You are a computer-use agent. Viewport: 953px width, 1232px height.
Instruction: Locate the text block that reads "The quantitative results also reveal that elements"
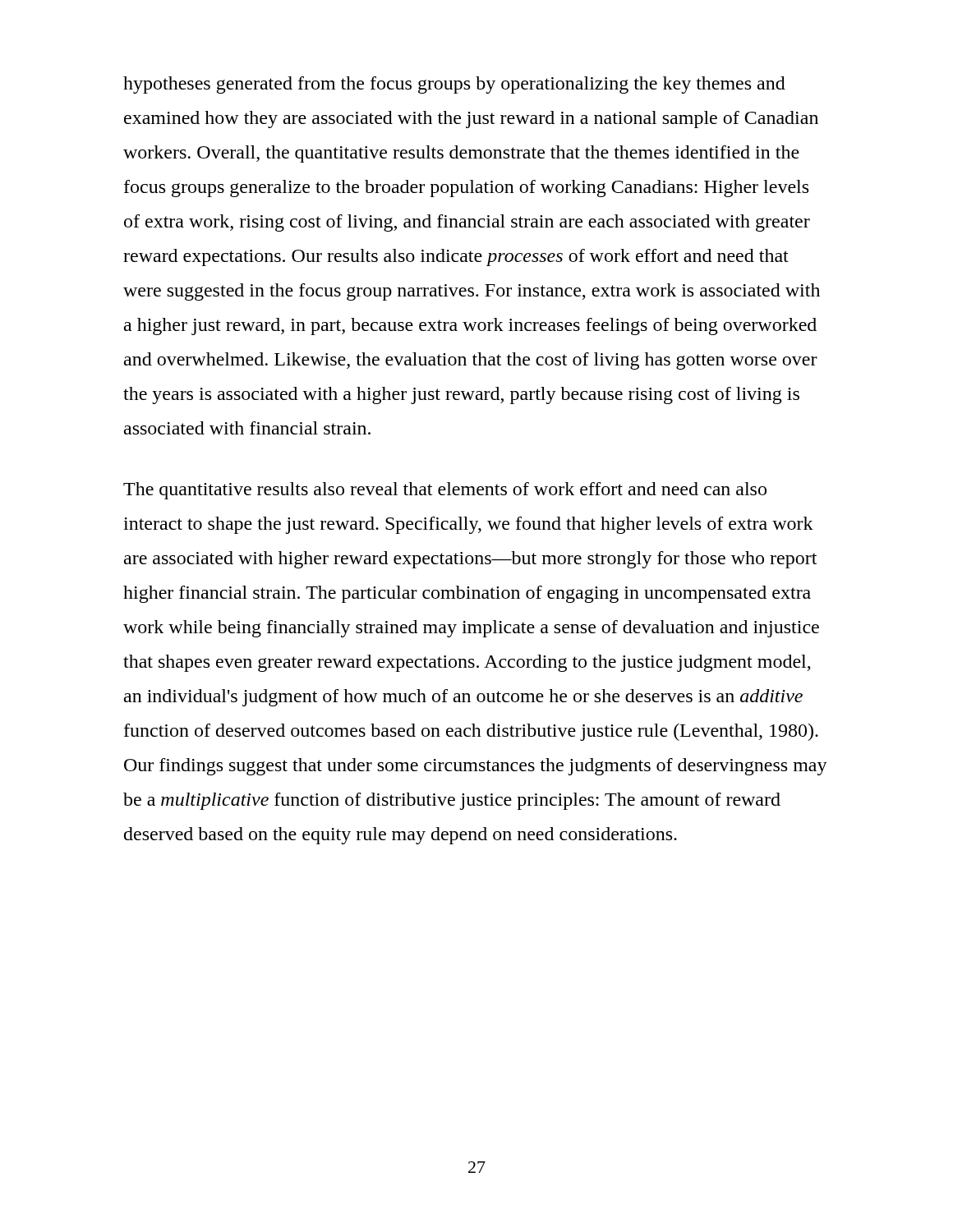tap(476, 661)
